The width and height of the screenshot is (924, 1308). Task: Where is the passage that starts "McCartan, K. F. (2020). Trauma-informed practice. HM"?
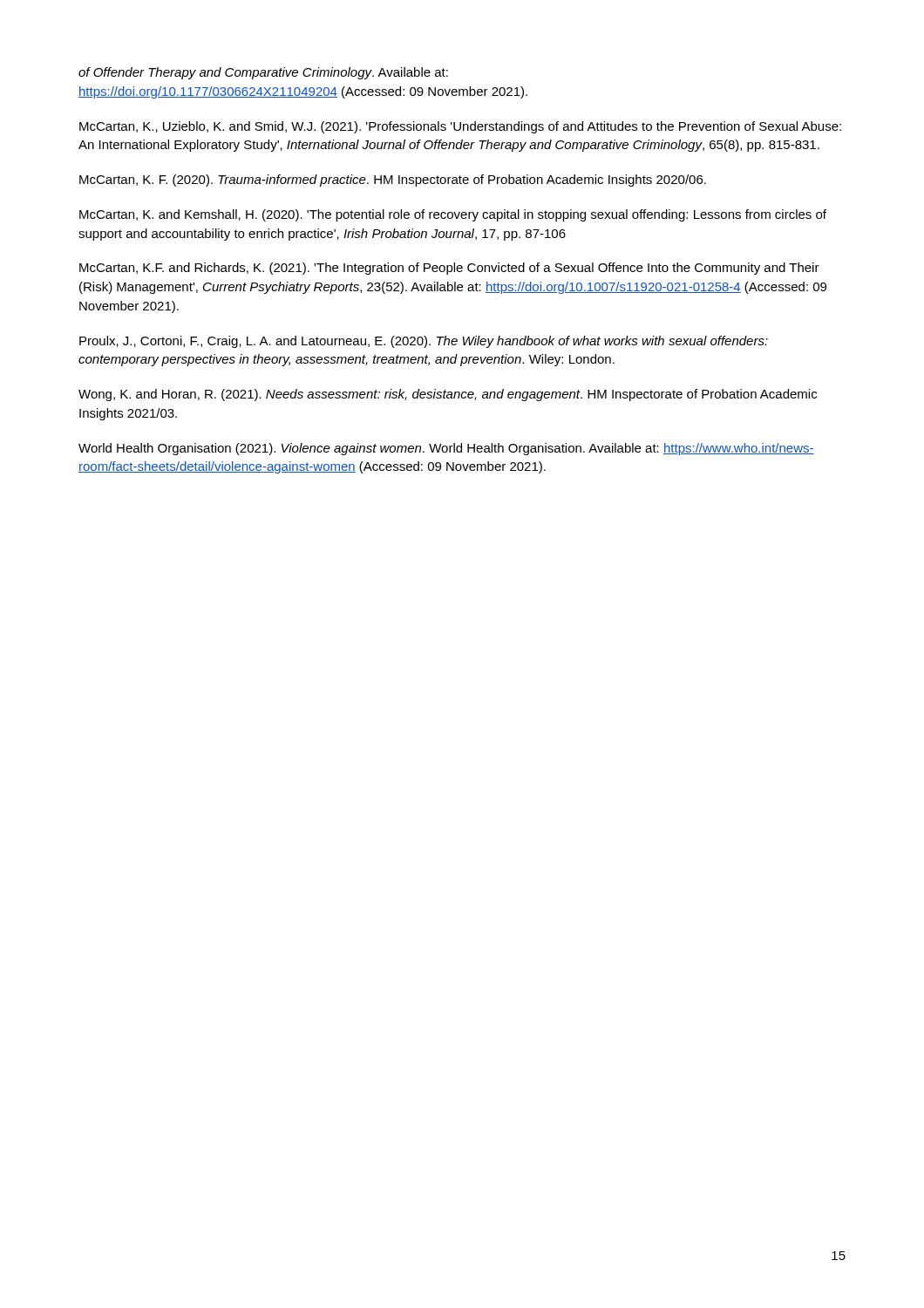pos(393,179)
